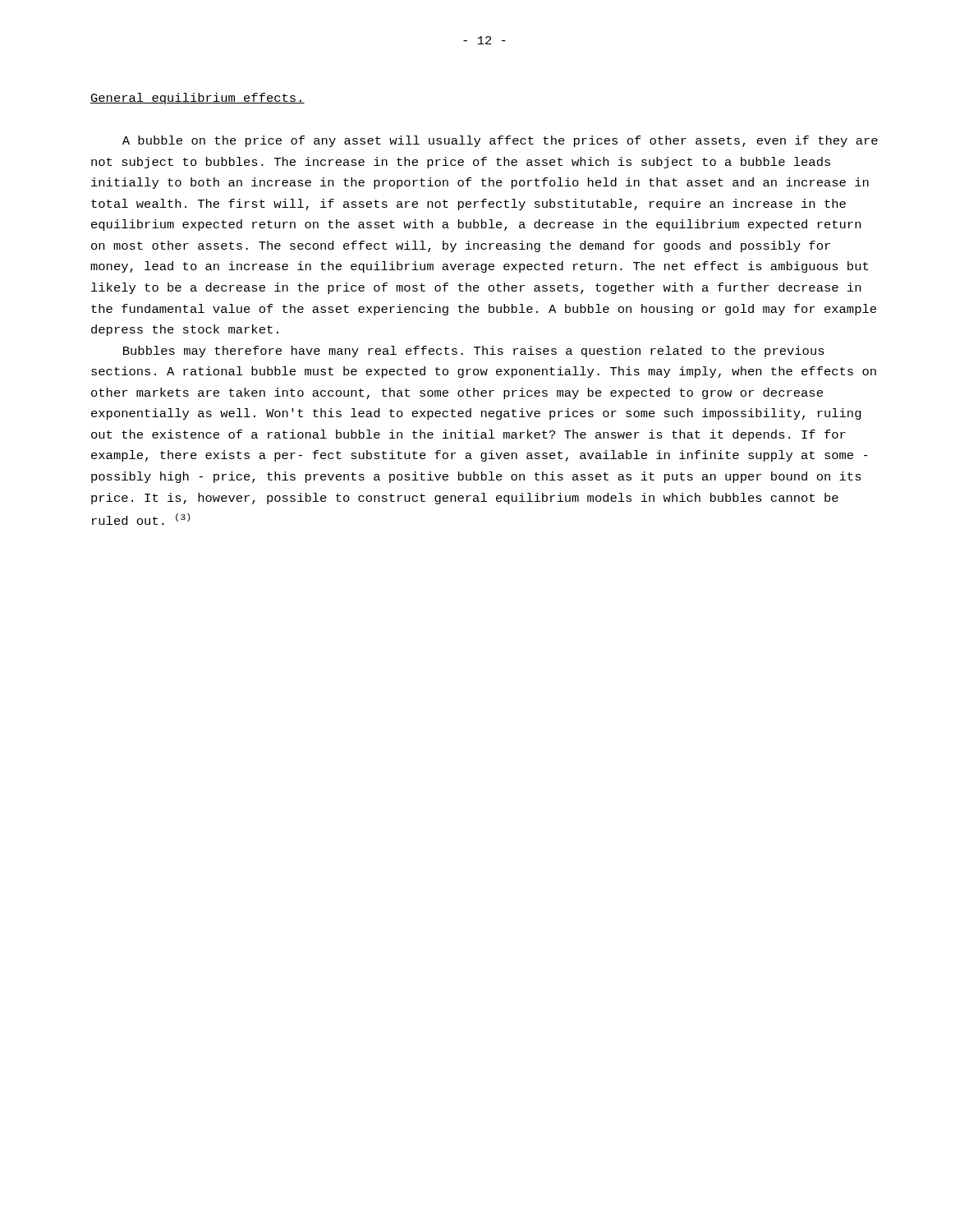
Task: Select the region starting "General equilibrium effects."
Action: click(x=197, y=99)
